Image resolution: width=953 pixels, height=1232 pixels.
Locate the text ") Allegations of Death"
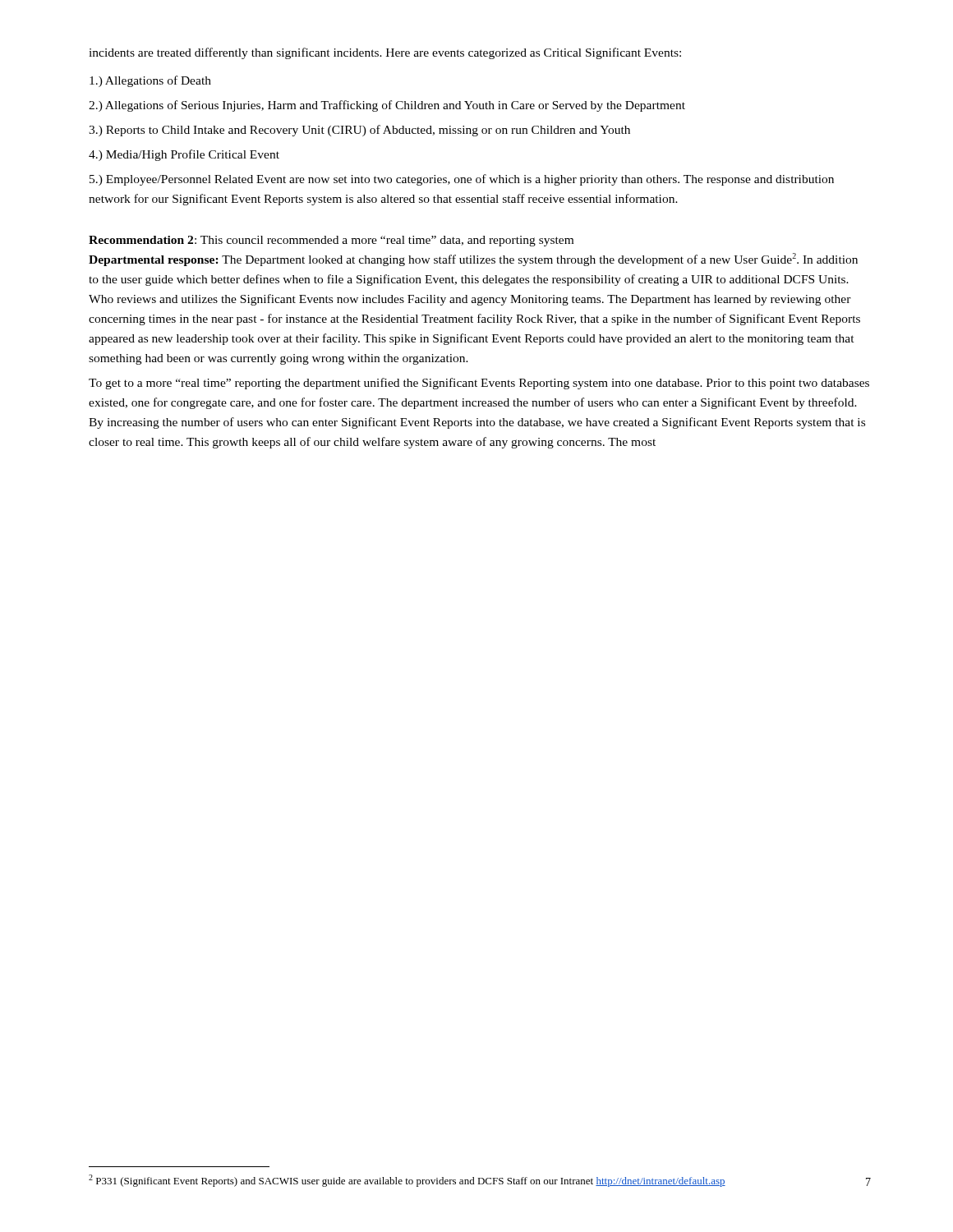[x=150, y=80]
